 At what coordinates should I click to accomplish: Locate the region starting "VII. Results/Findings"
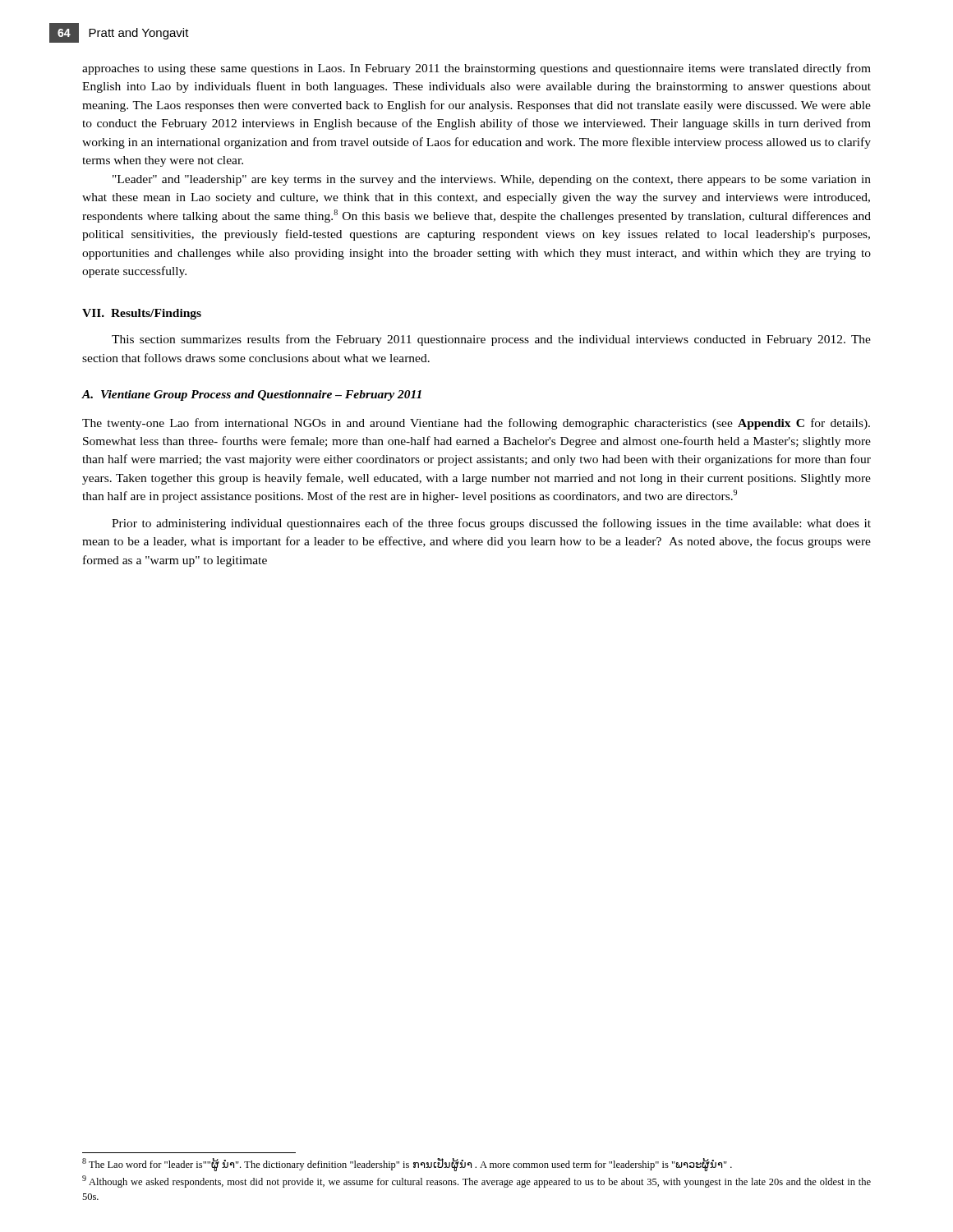pos(142,312)
